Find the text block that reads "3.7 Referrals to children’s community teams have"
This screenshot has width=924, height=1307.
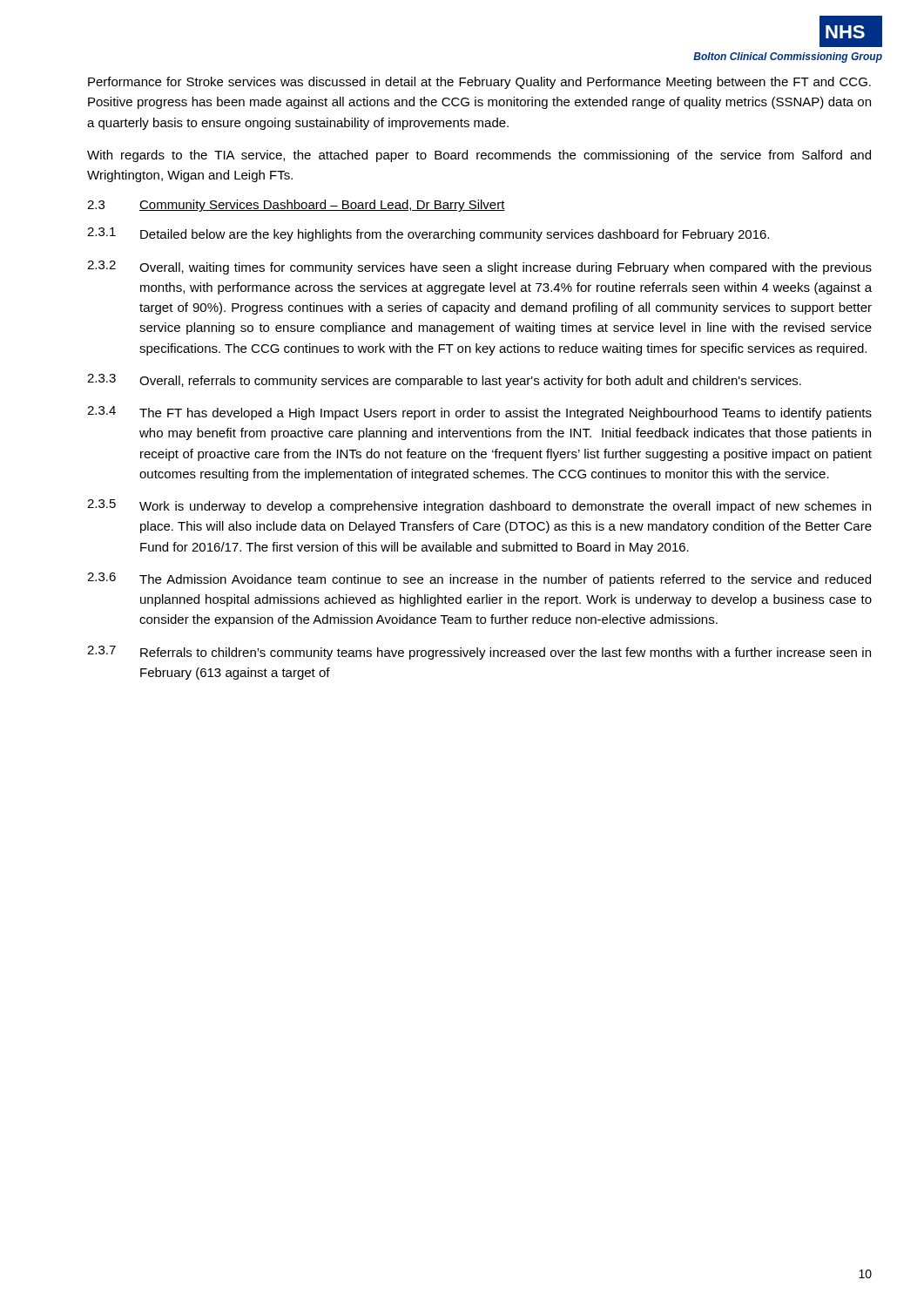pyautogui.click(x=479, y=662)
